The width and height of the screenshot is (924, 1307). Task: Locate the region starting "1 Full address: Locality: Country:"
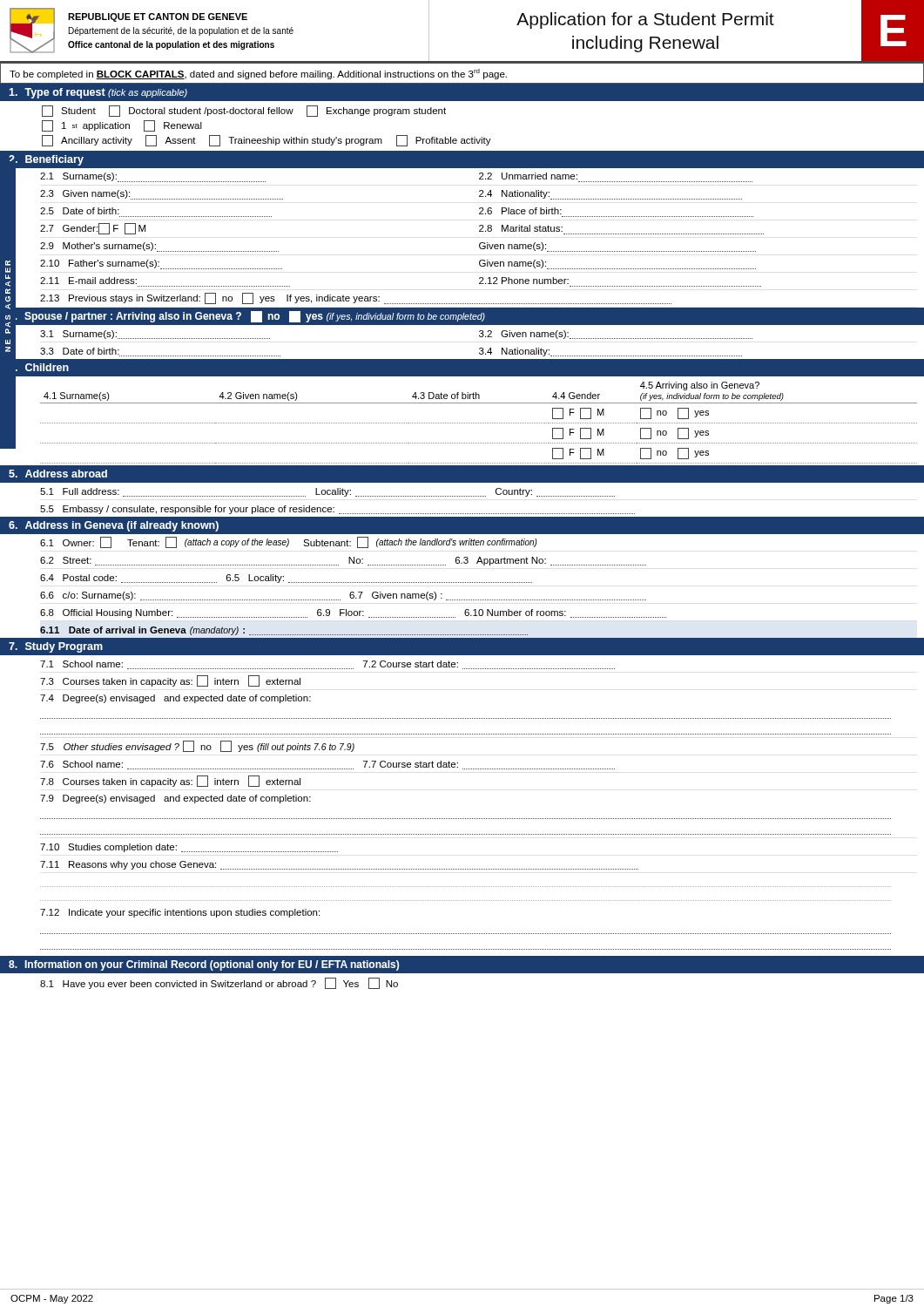327,491
